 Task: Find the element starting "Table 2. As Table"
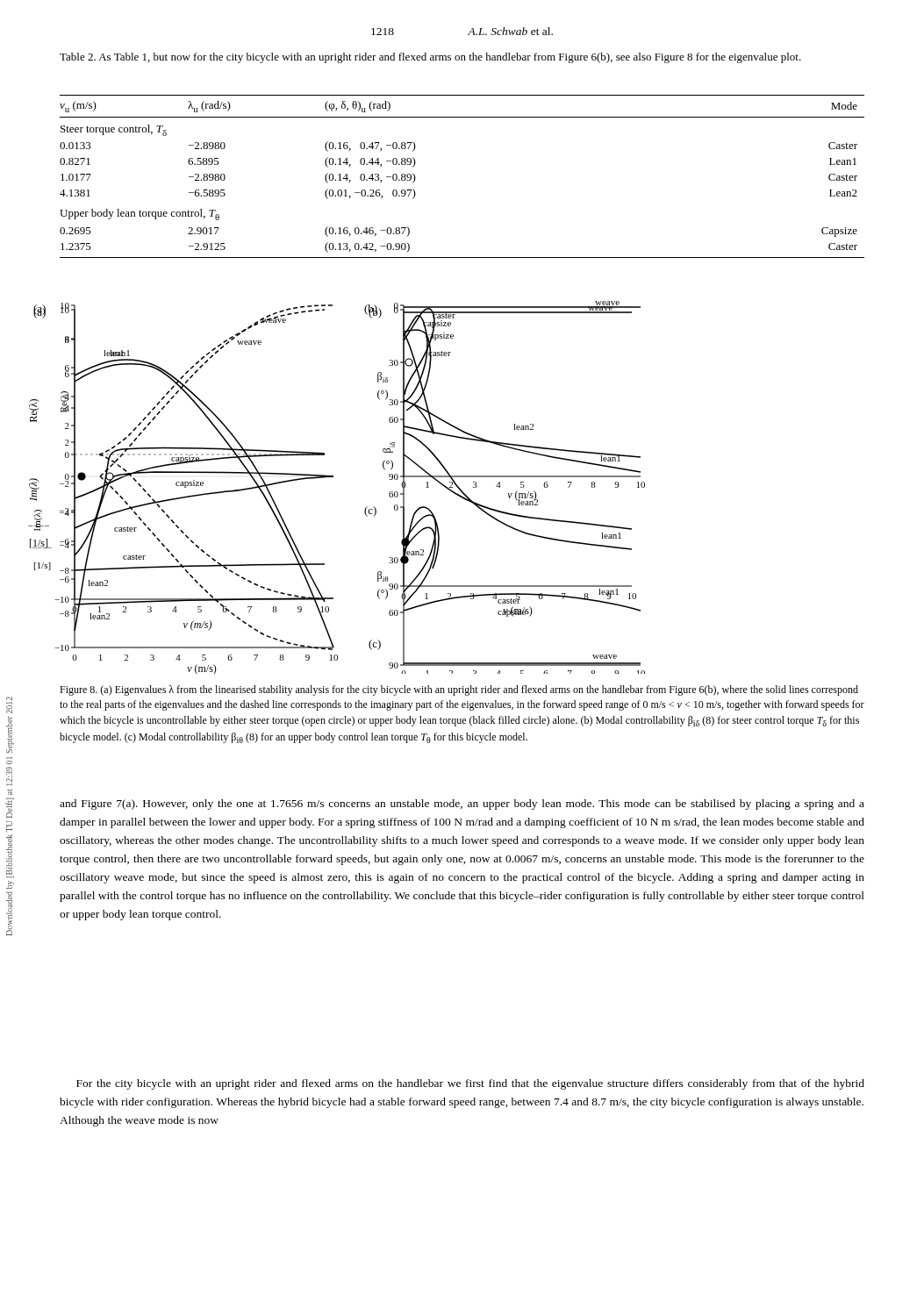(x=431, y=57)
